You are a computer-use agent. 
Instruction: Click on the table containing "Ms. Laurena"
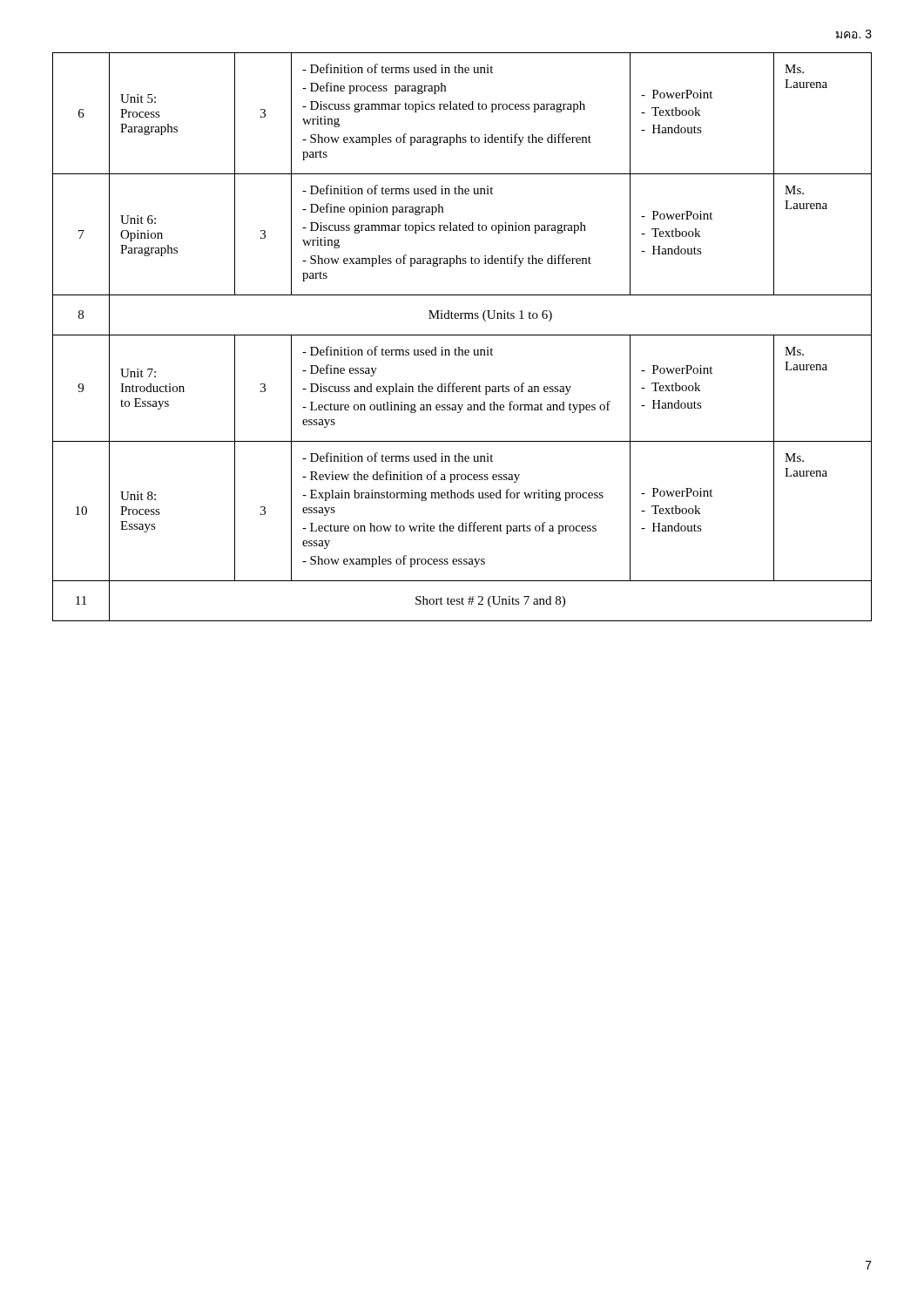pyautogui.click(x=462, y=337)
